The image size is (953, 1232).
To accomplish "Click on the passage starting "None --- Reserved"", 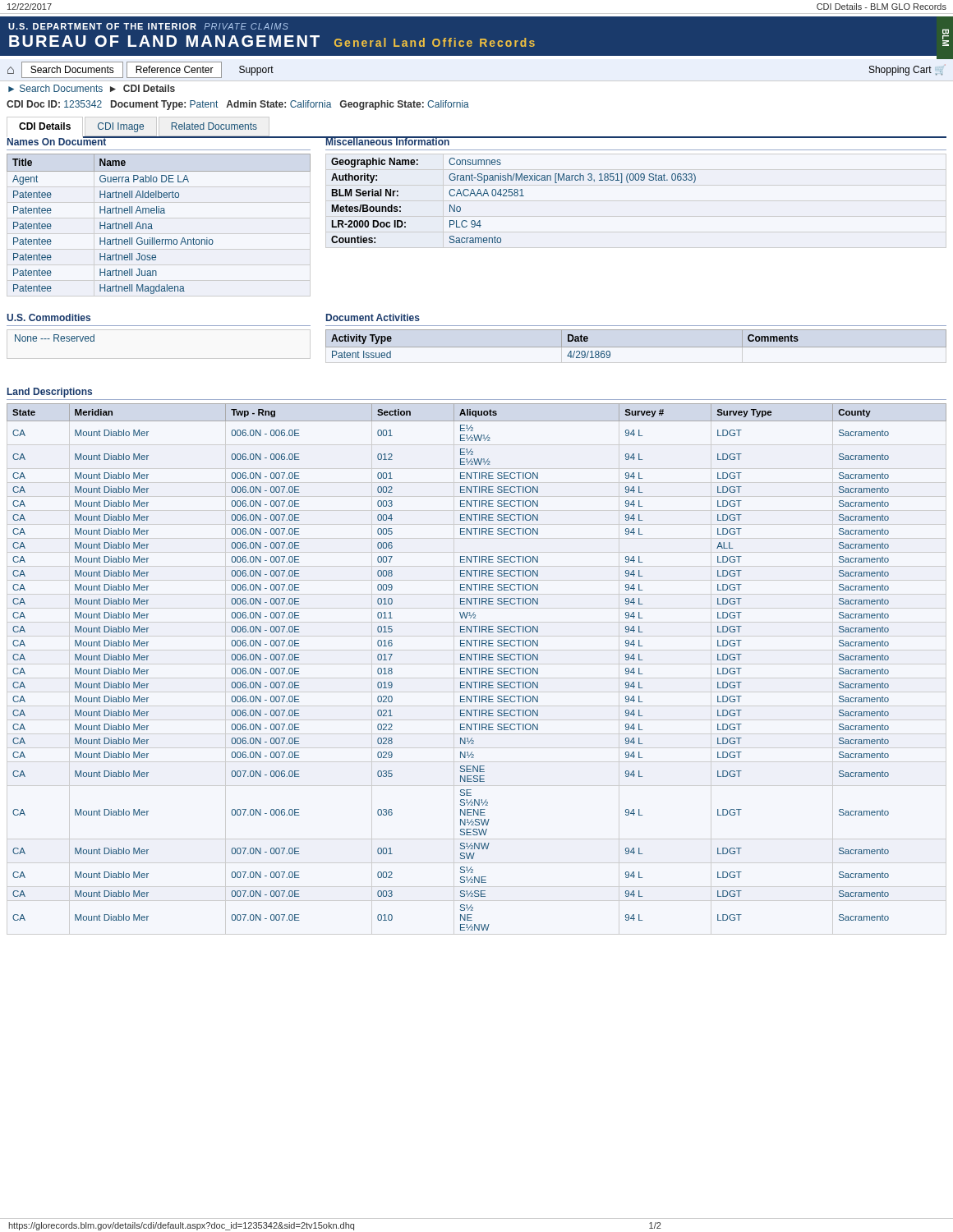I will [55, 338].
